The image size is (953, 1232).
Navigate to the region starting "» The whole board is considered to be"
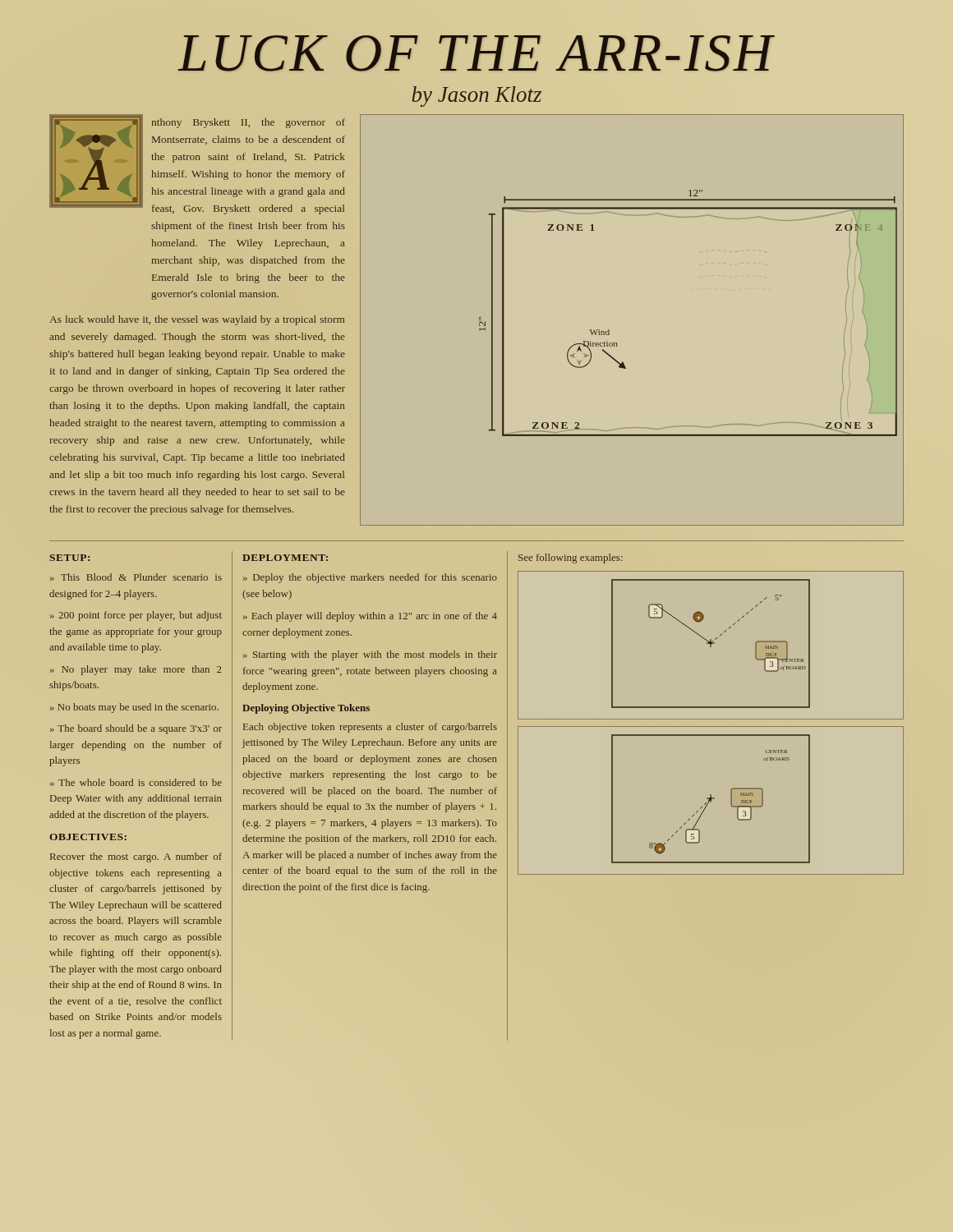[136, 798]
